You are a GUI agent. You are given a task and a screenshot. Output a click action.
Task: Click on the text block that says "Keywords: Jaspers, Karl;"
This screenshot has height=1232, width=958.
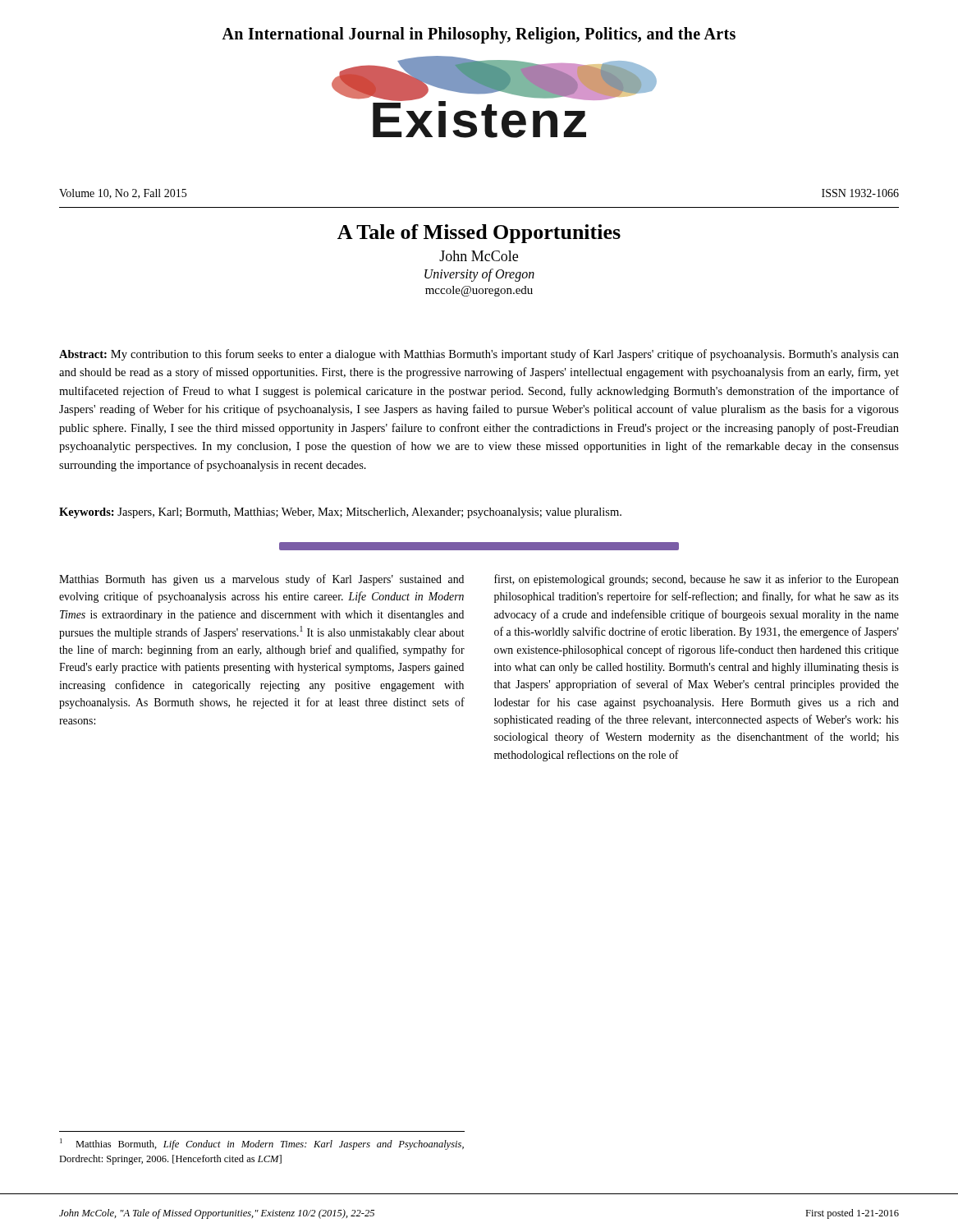coord(341,512)
